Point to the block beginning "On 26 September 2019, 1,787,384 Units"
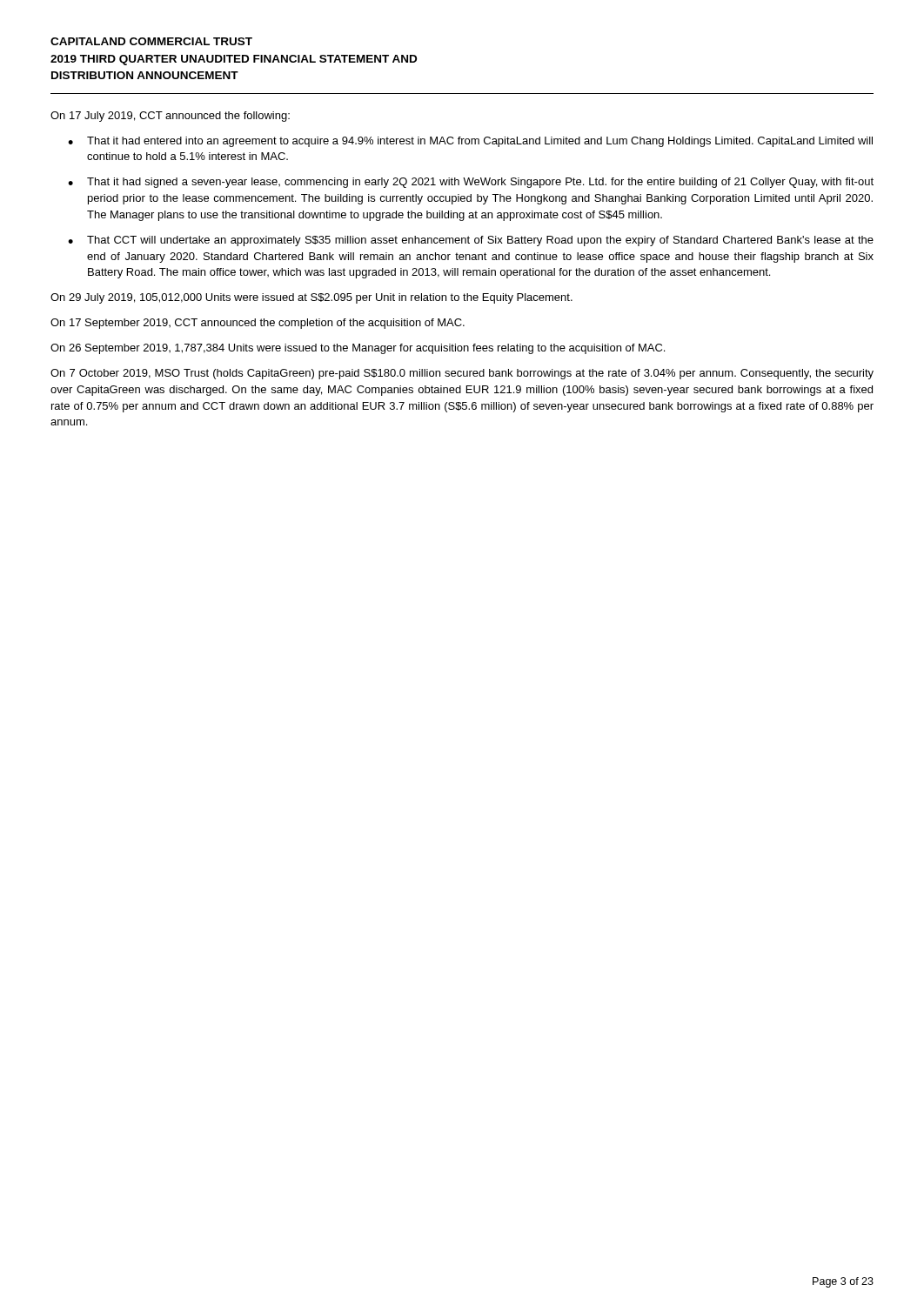Viewport: 924px width, 1305px height. pyautogui.click(x=358, y=348)
